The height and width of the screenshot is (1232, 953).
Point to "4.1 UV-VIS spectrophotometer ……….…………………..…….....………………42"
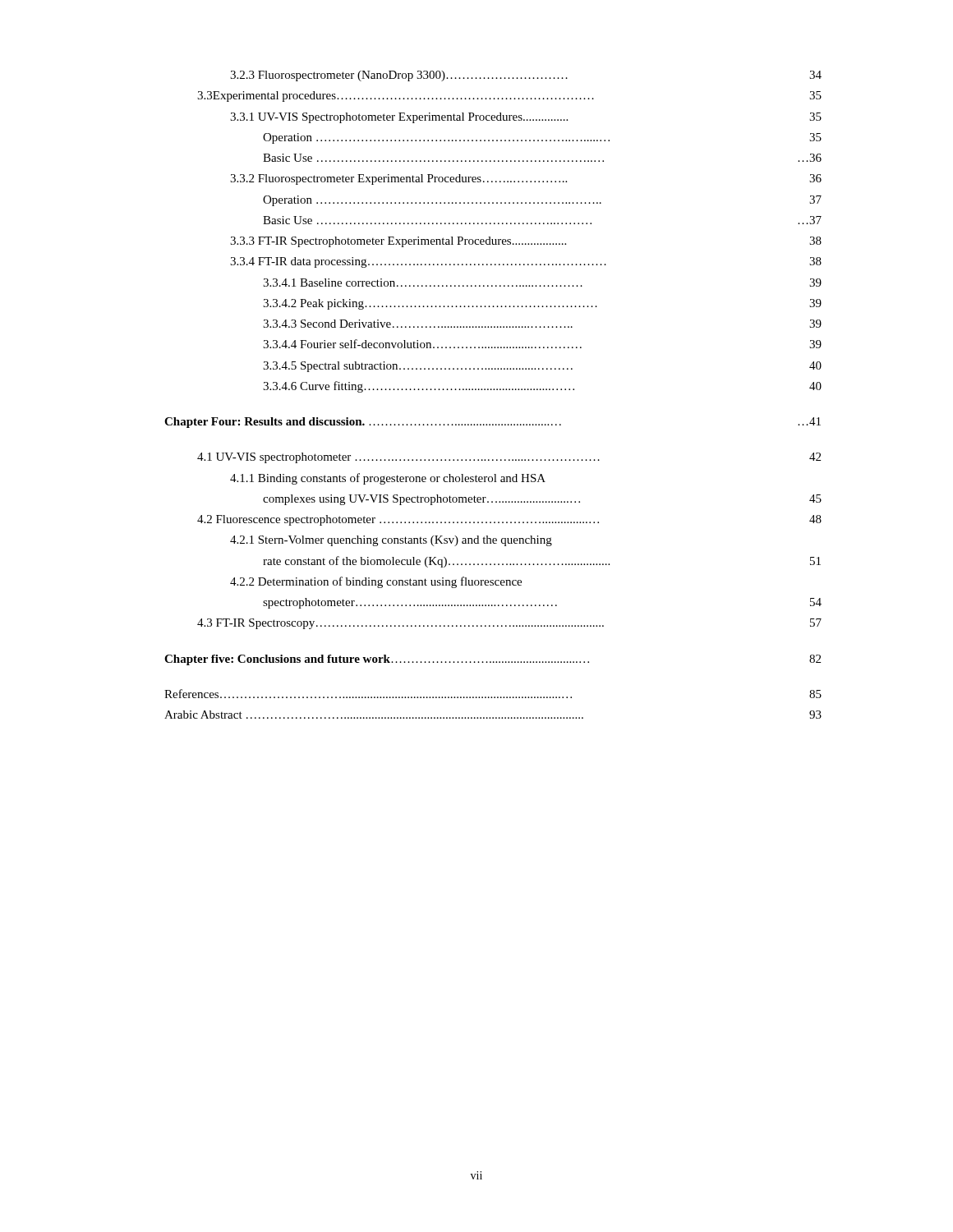(509, 457)
